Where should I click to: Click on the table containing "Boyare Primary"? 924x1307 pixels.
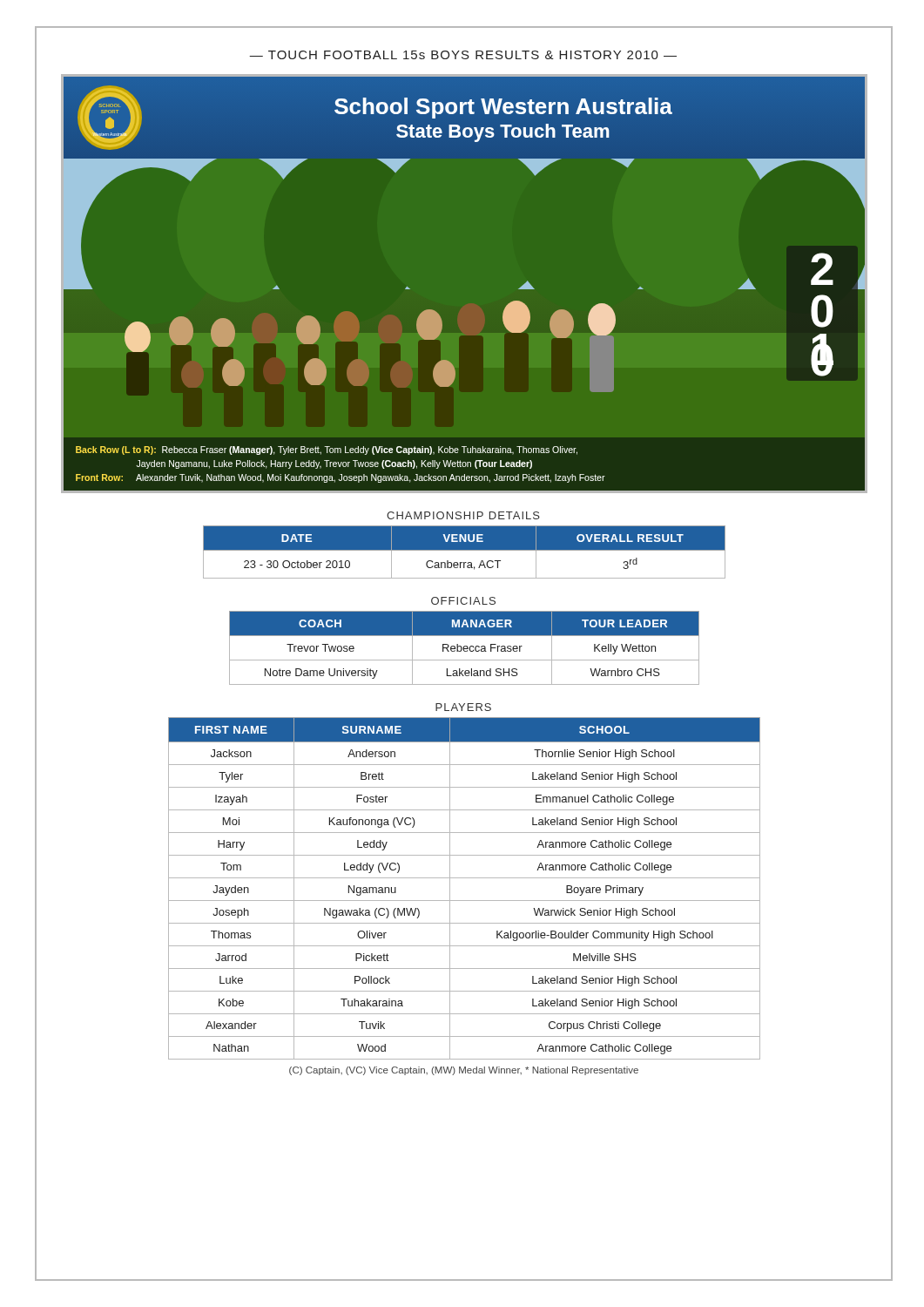point(464,888)
